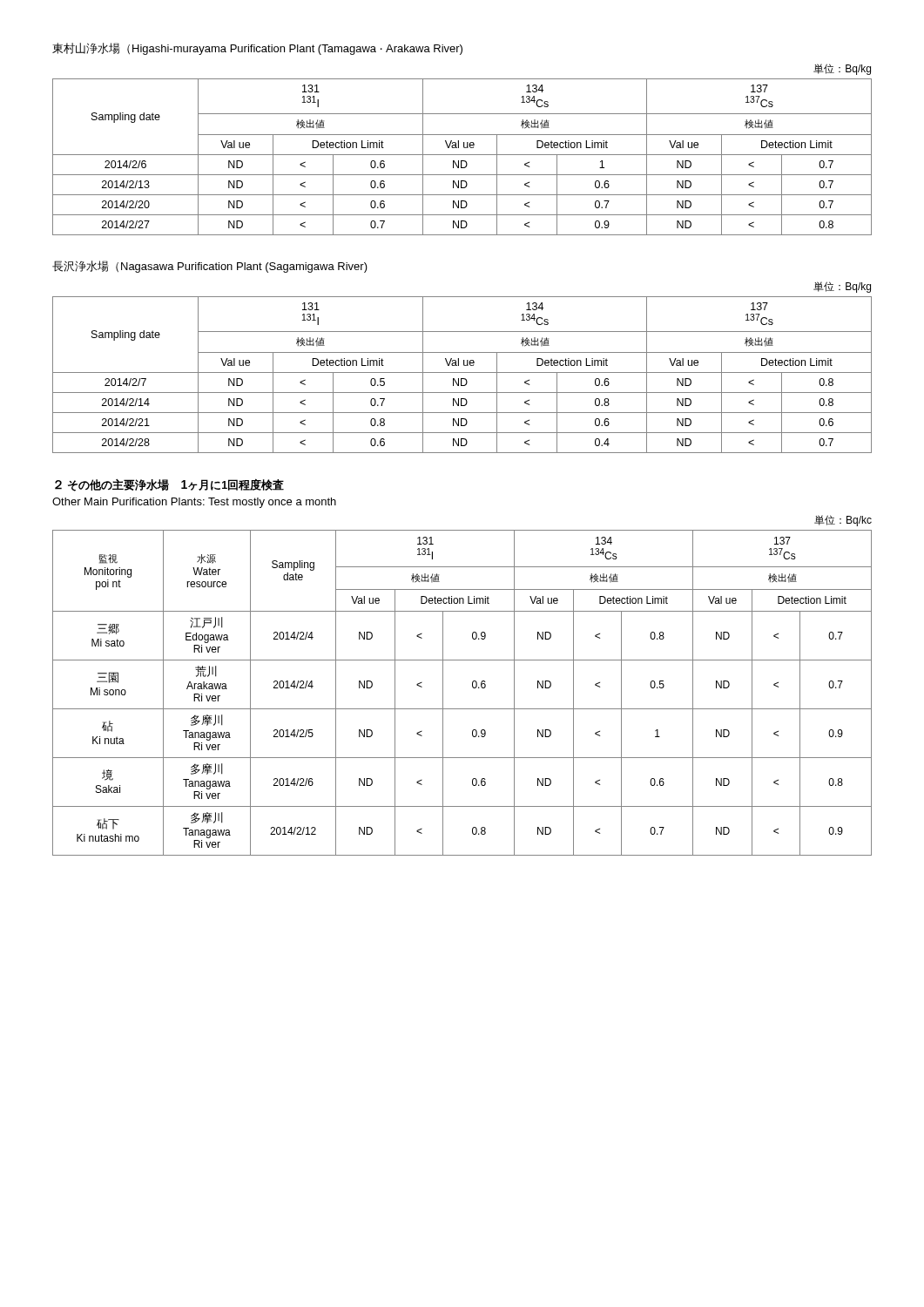Click the section header that begins "東村山浄水場（Higashi-murayama Purification Plant"
The image size is (924, 1307).
tap(258, 48)
